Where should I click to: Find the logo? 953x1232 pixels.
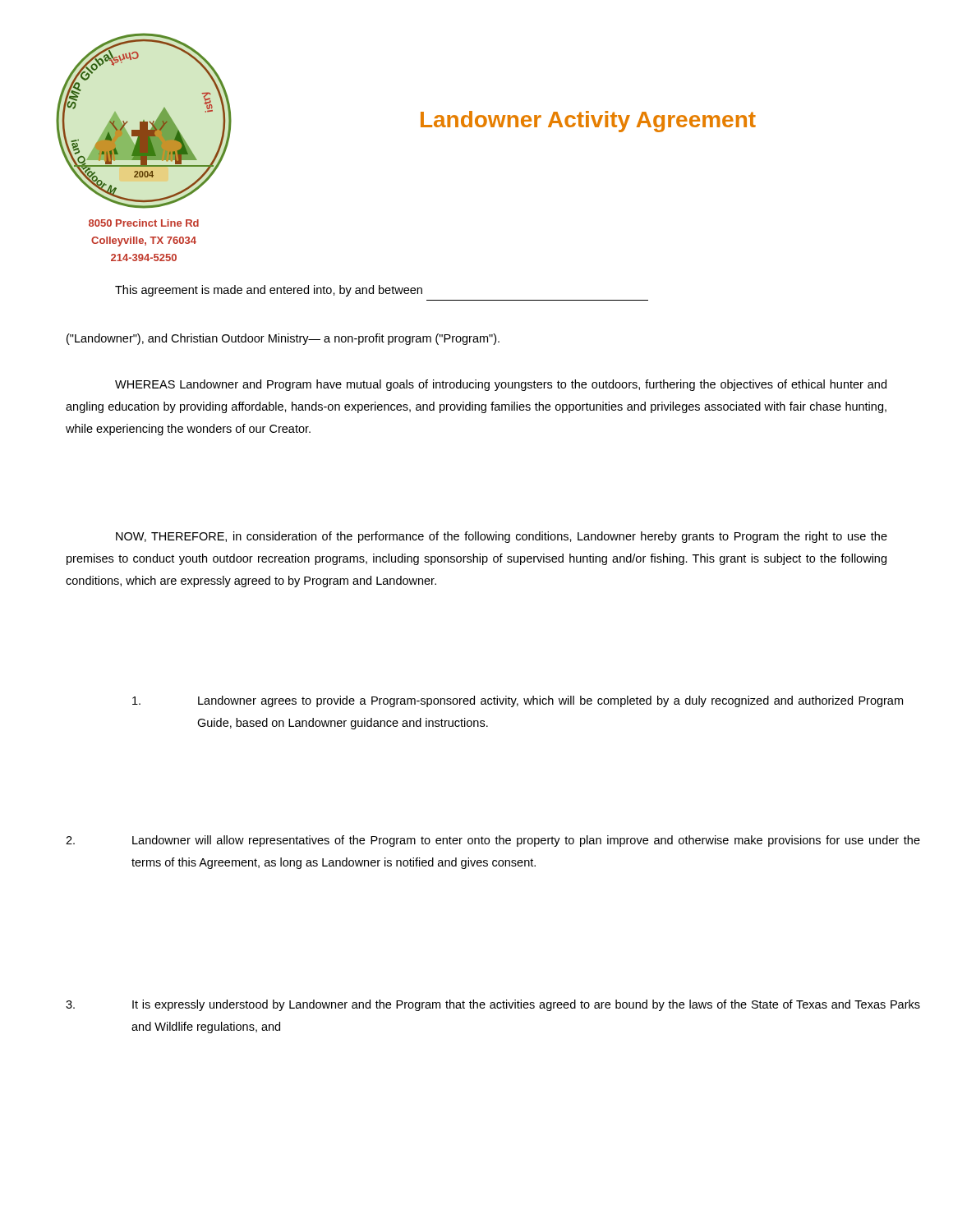tap(144, 121)
